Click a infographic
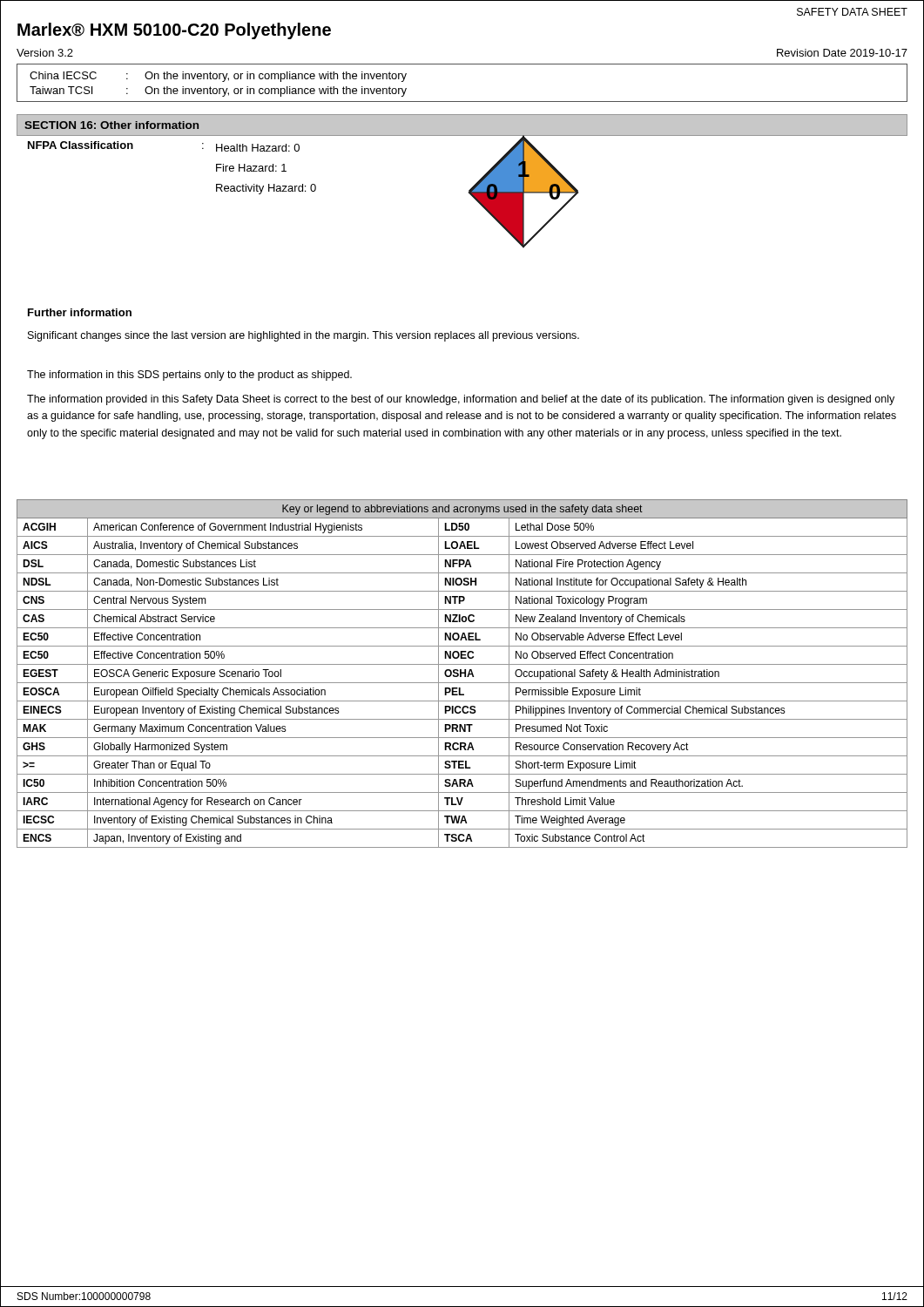Viewport: 924px width, 1307px height. (x=523, y=208)
